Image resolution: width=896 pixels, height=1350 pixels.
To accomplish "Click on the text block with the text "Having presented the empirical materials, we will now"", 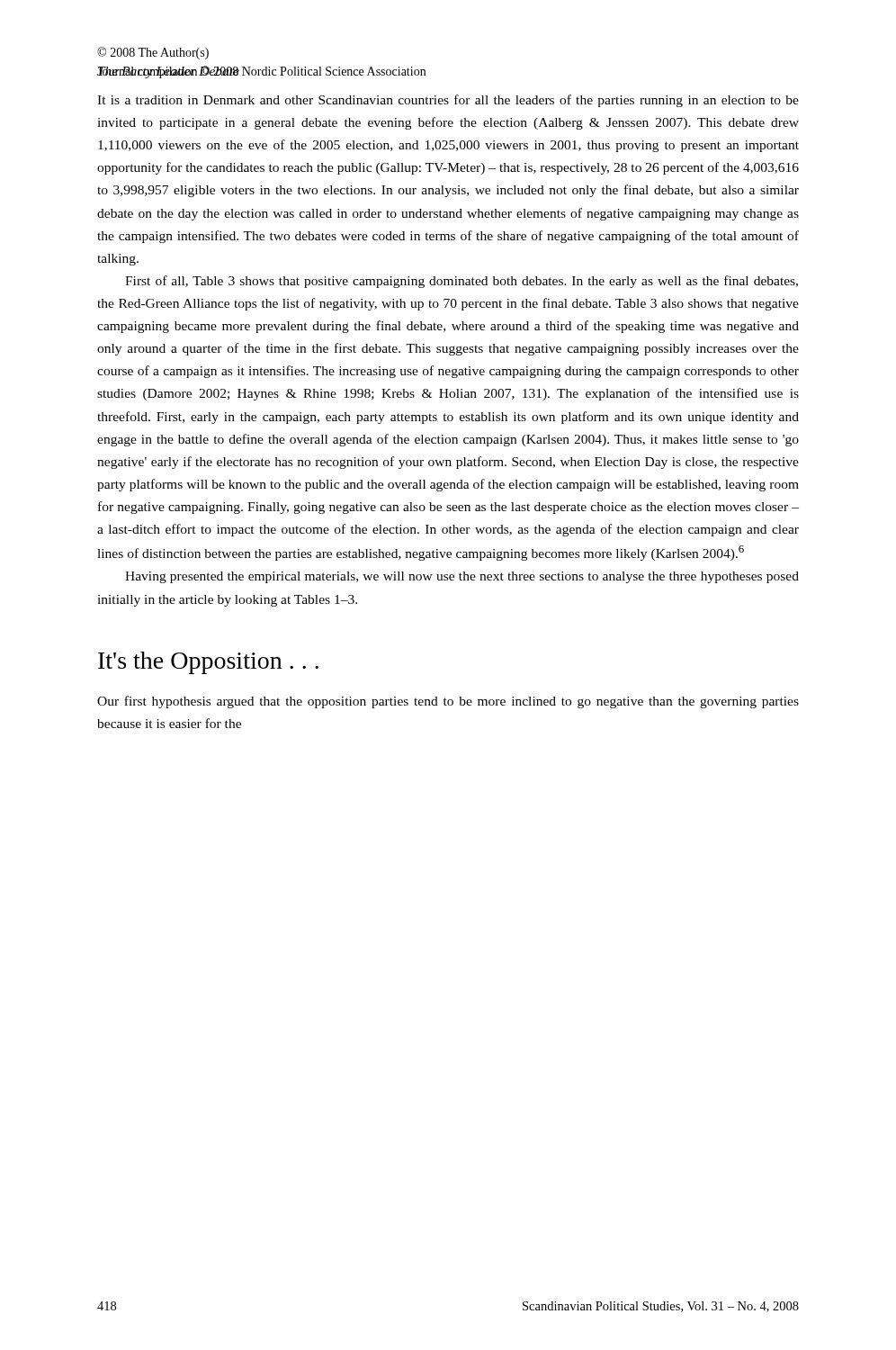I will (x=448, y=587).
